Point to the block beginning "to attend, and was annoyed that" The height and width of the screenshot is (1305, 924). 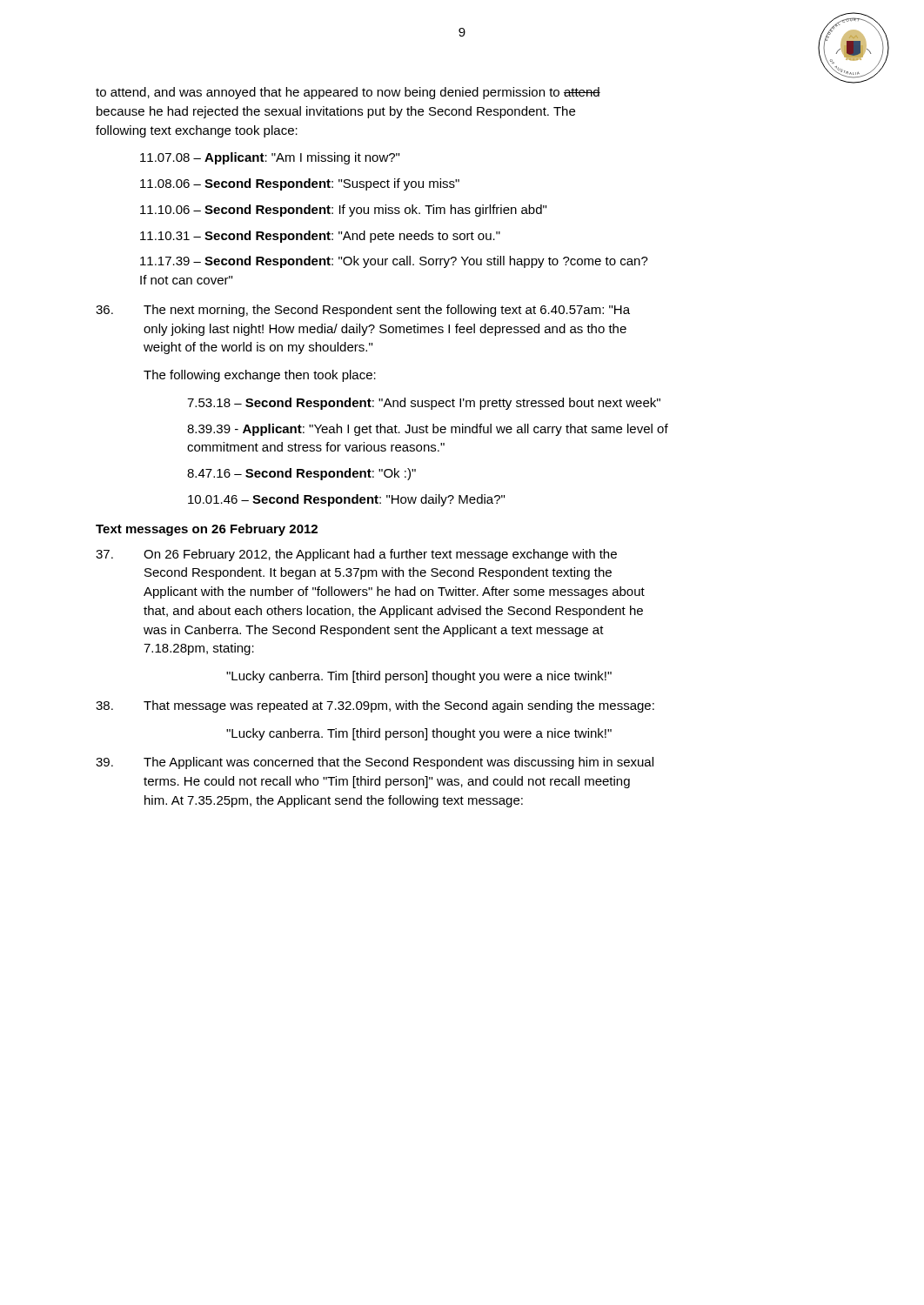[348, 111]
